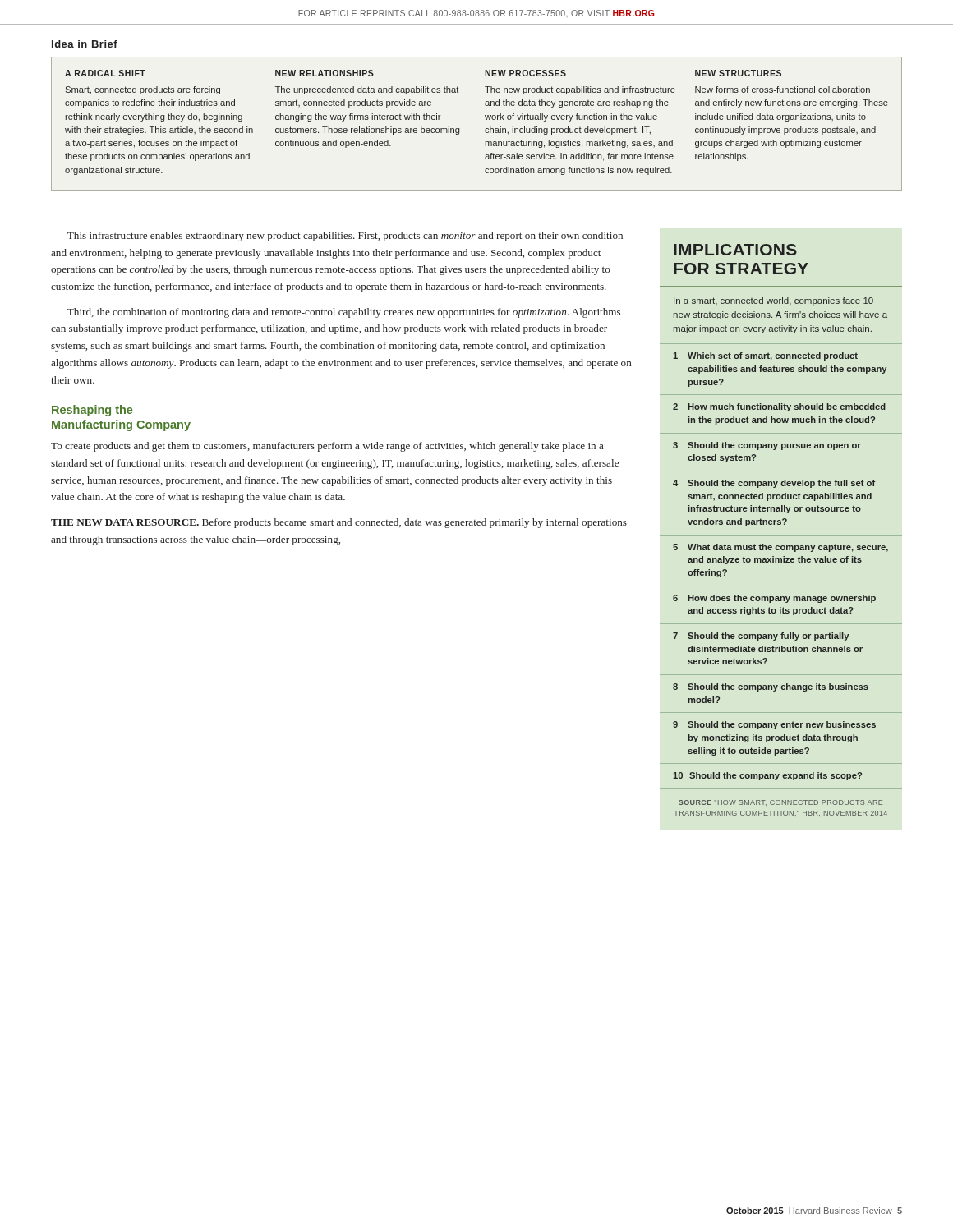Point to the region starting "This infrastructure enables extraordinary"

pyautogui.click(x=343, y=308)
